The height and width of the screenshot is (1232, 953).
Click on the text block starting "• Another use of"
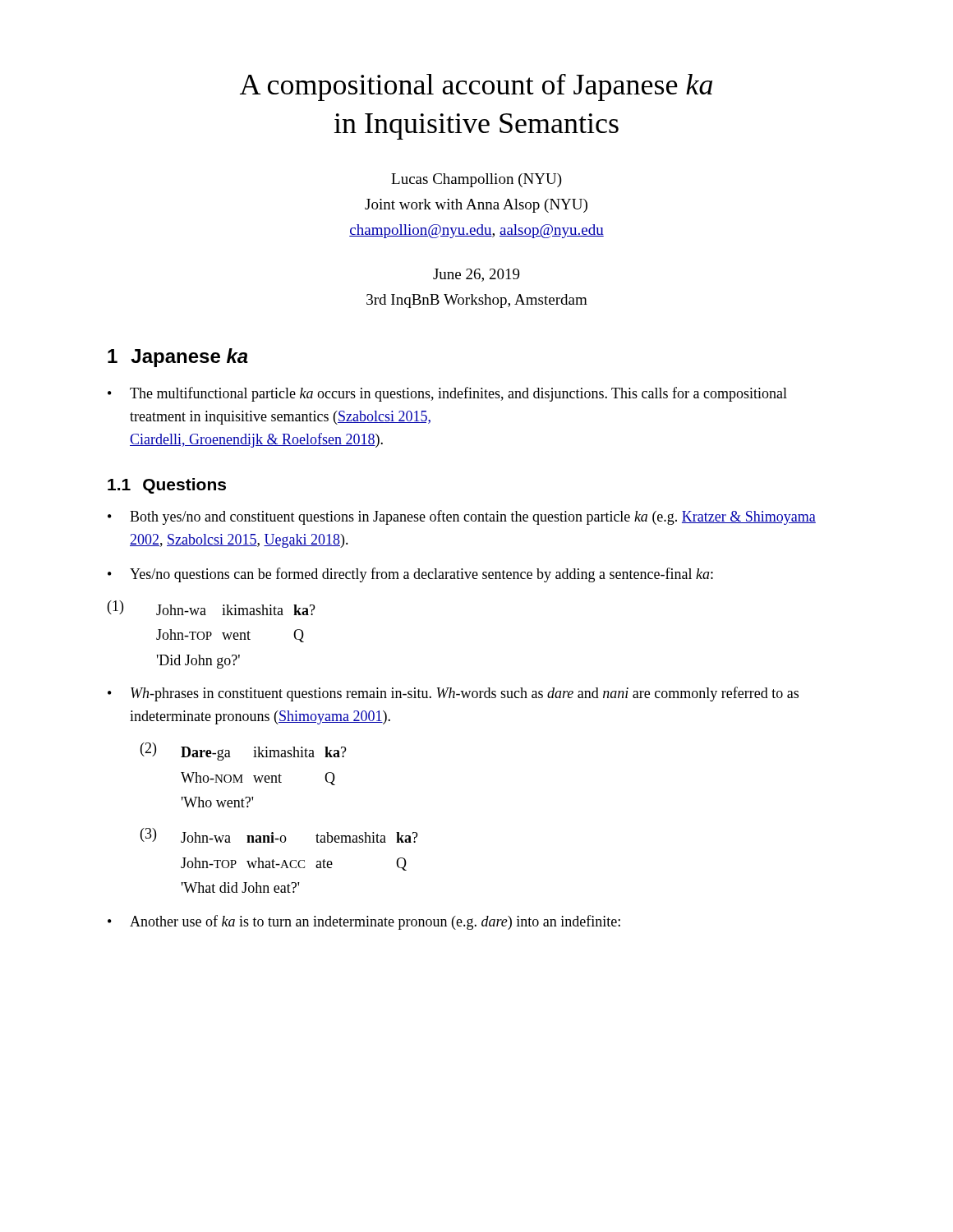click(x=476, y=922)
